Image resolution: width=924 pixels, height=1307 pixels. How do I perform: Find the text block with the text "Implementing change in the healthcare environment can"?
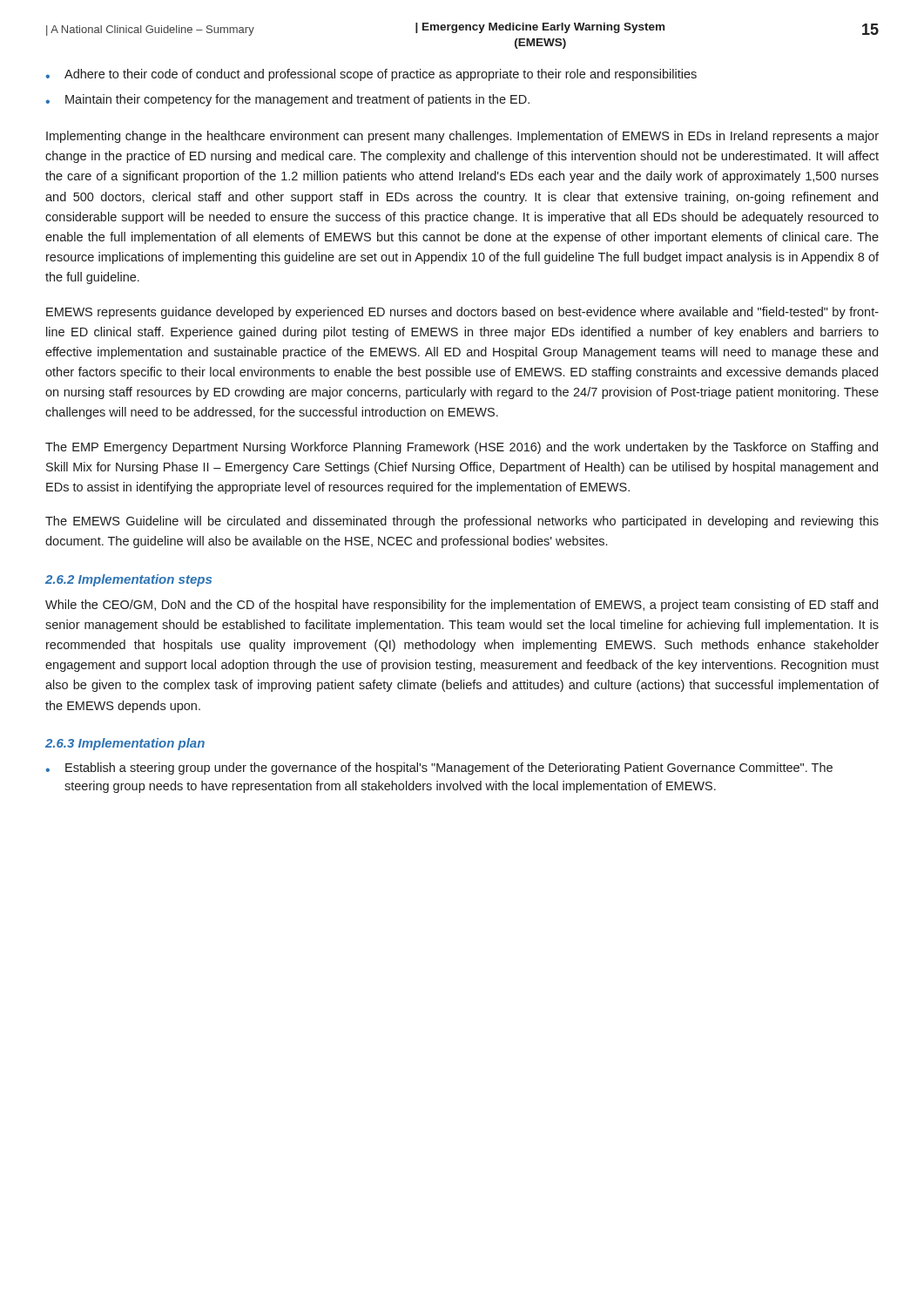coord(462,207)
